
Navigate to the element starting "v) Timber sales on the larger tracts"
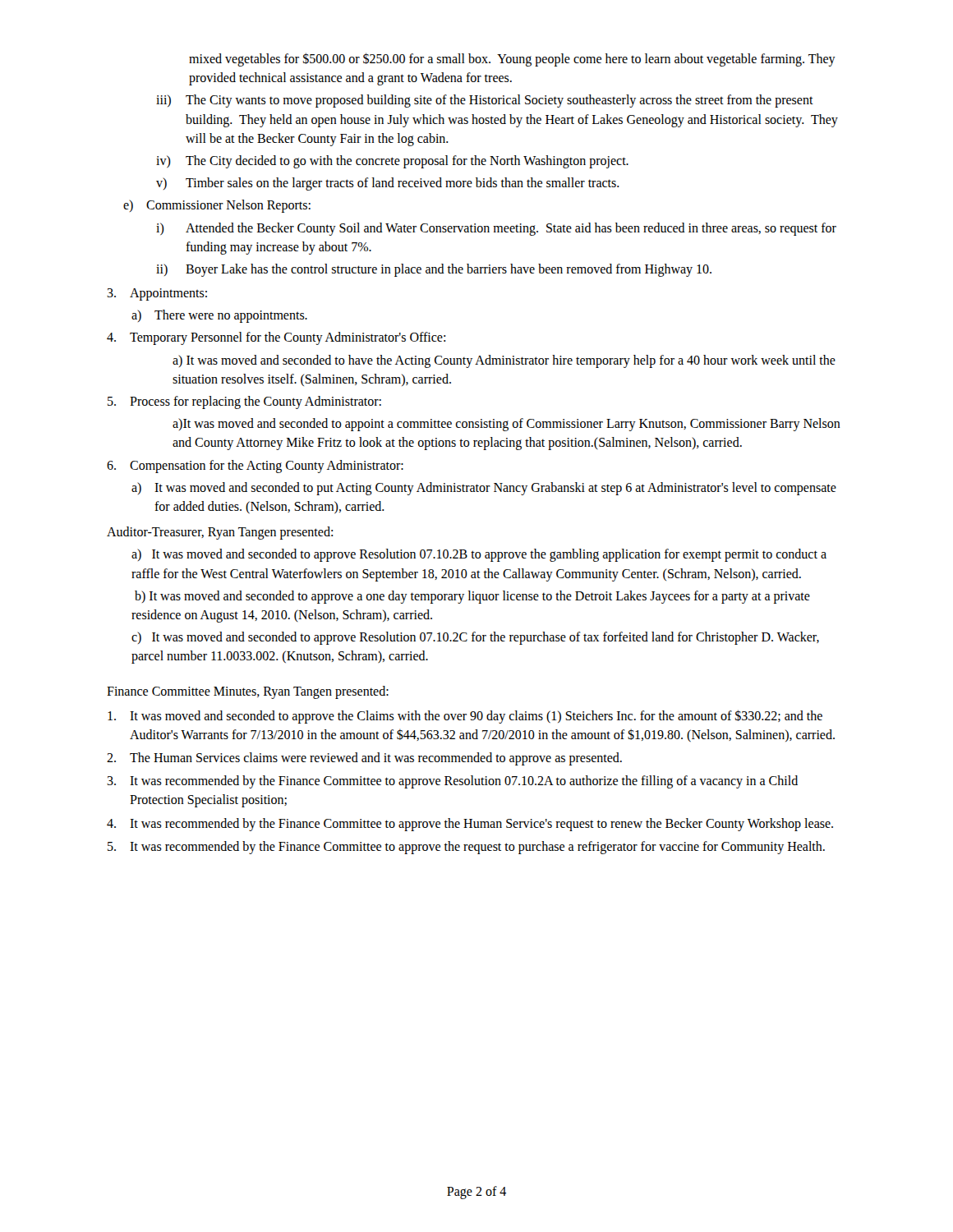pos(501,183)
